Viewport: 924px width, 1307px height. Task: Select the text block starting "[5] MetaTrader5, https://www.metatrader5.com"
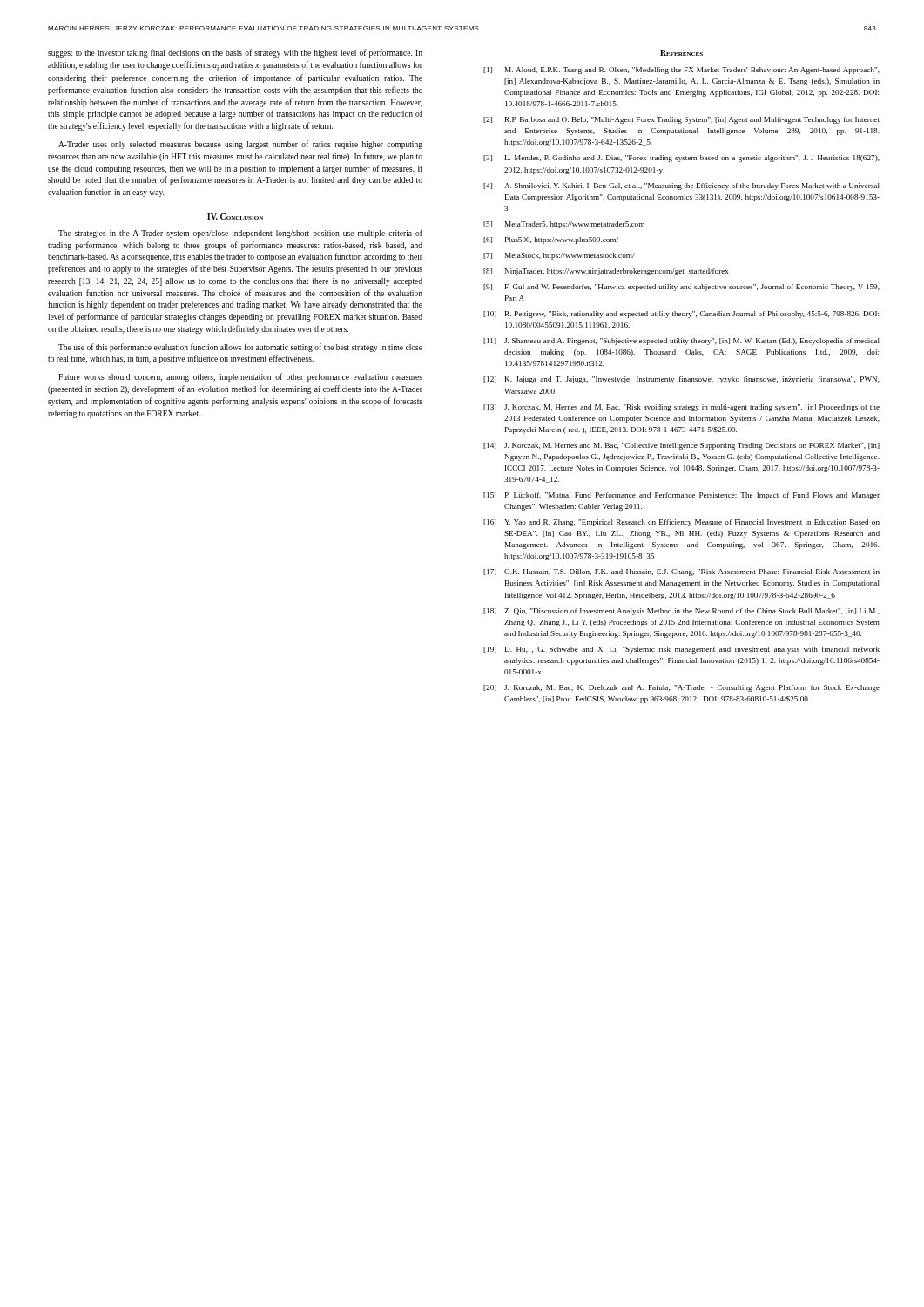(x=564, y=225)
